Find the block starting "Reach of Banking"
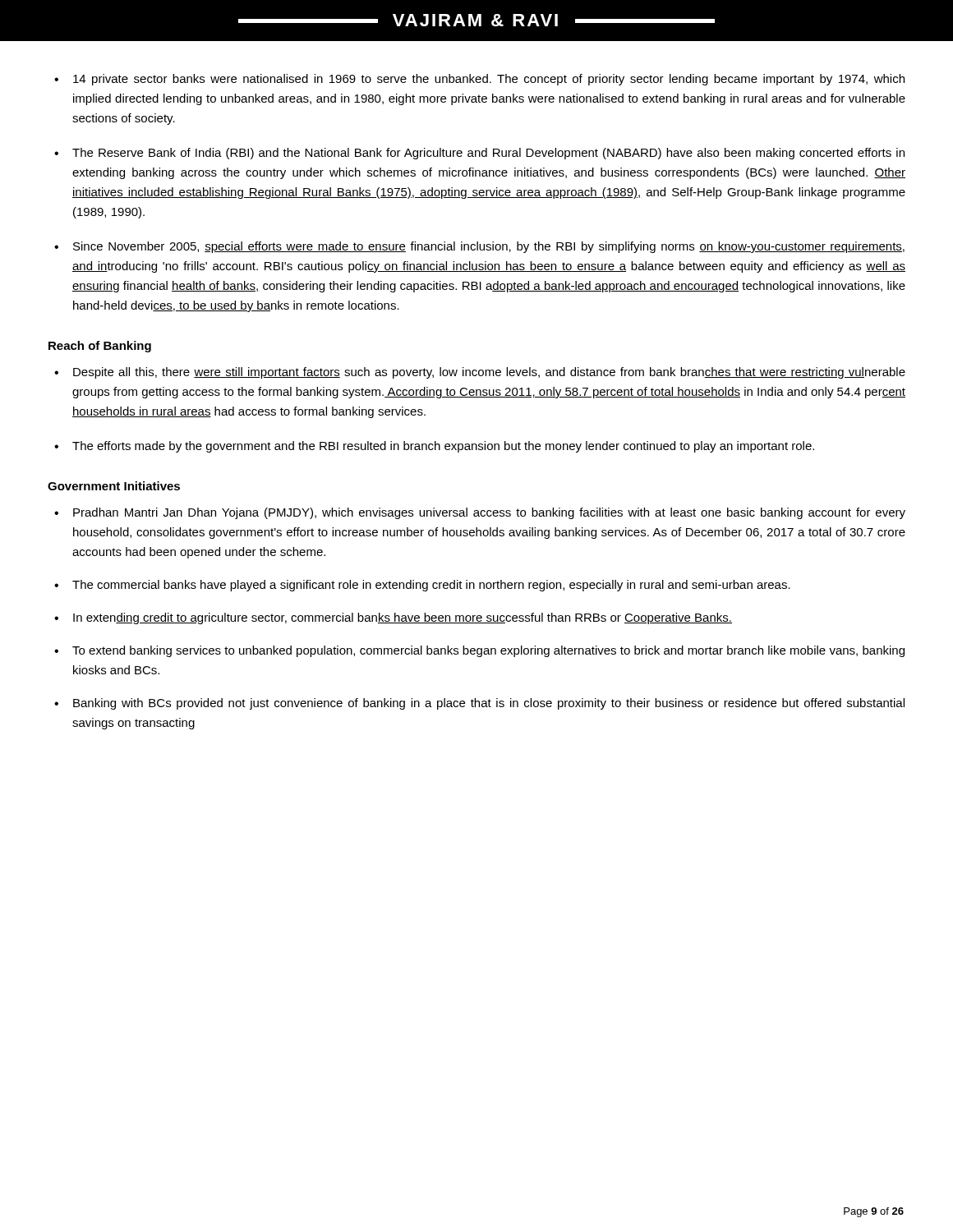Image resolution: width=953 pixels, height=1232 pixels. tap(100, 345)
